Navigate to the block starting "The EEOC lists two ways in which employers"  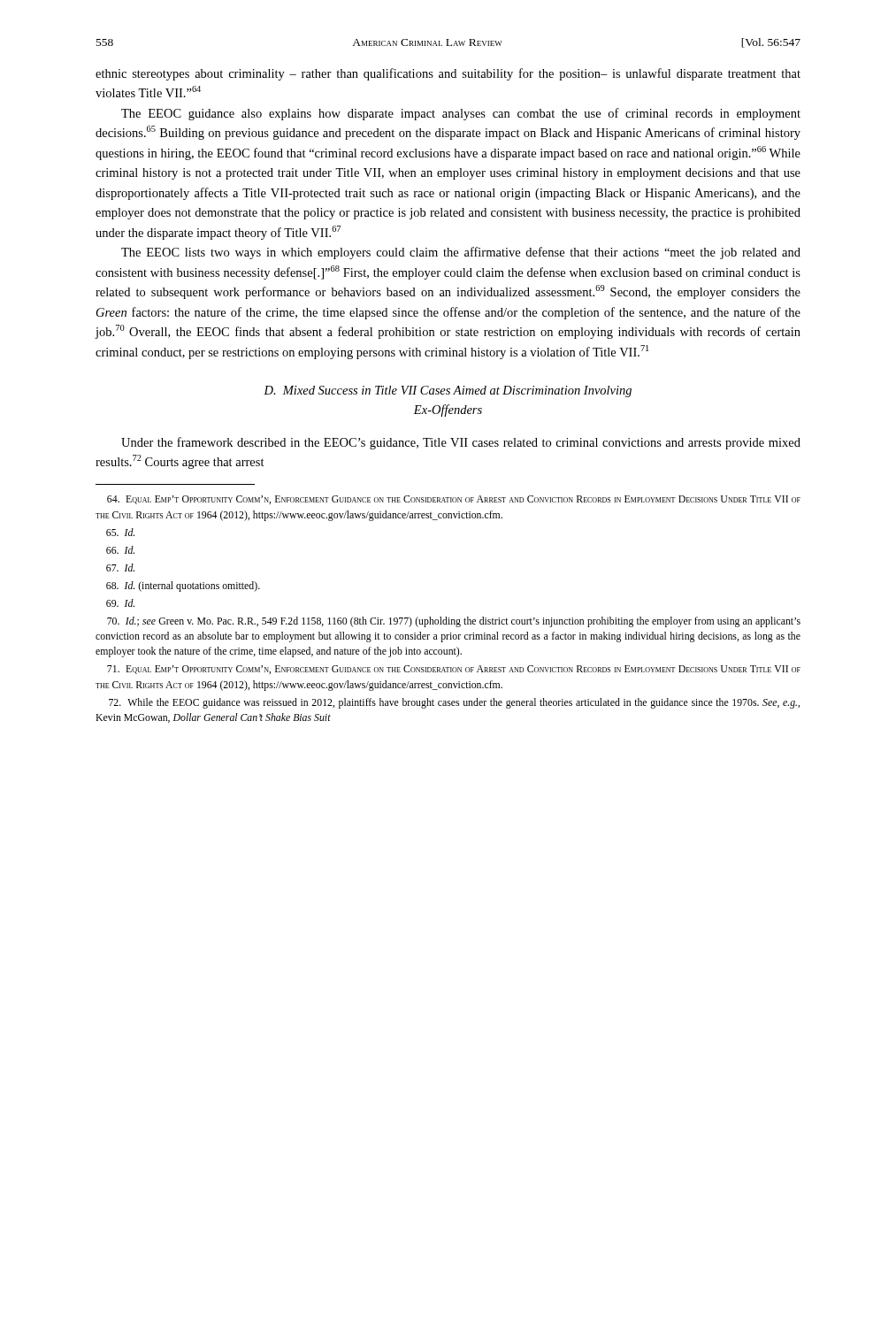coord(448,302)
